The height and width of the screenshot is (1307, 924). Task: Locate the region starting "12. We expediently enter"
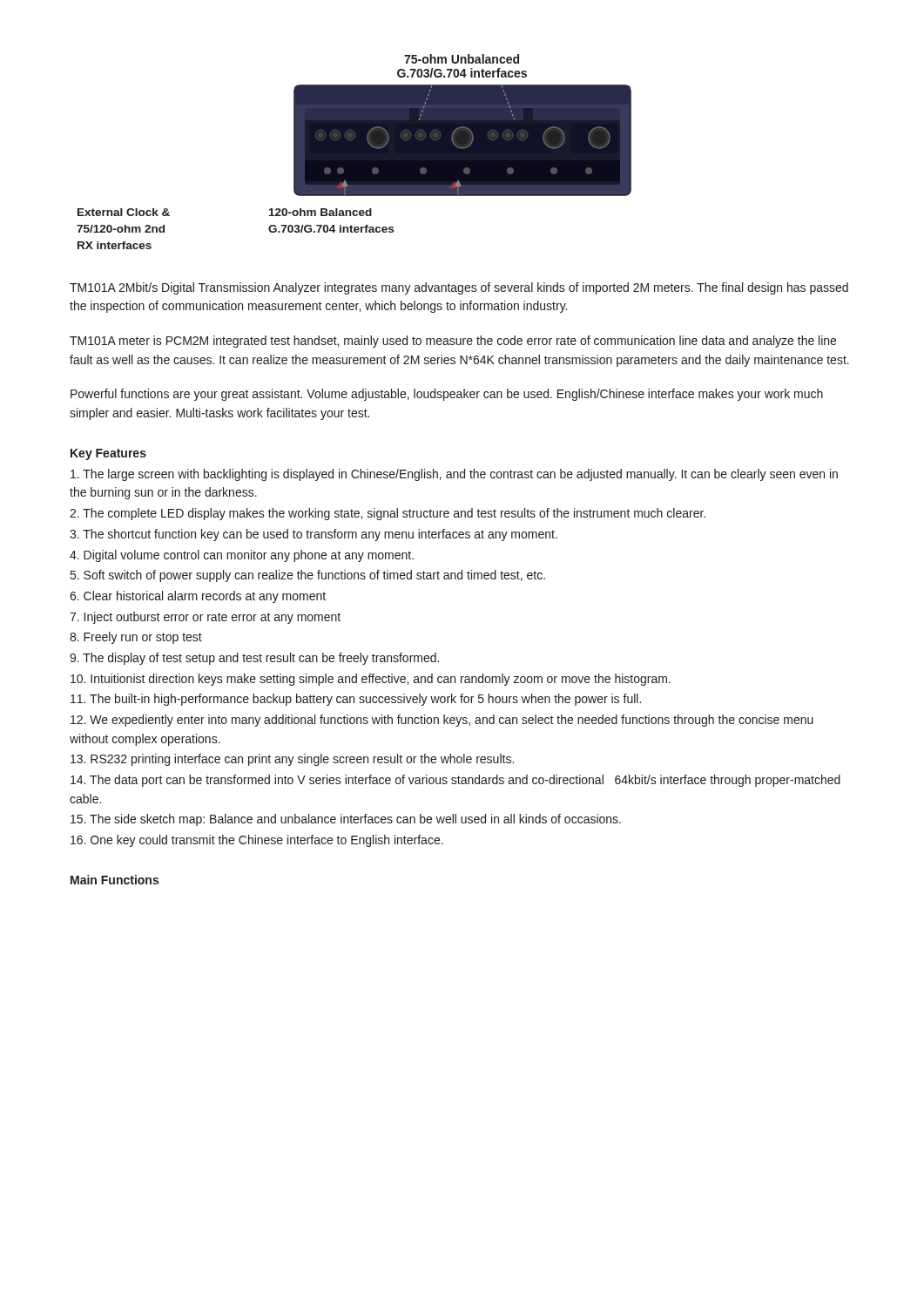tap(442, 729)
